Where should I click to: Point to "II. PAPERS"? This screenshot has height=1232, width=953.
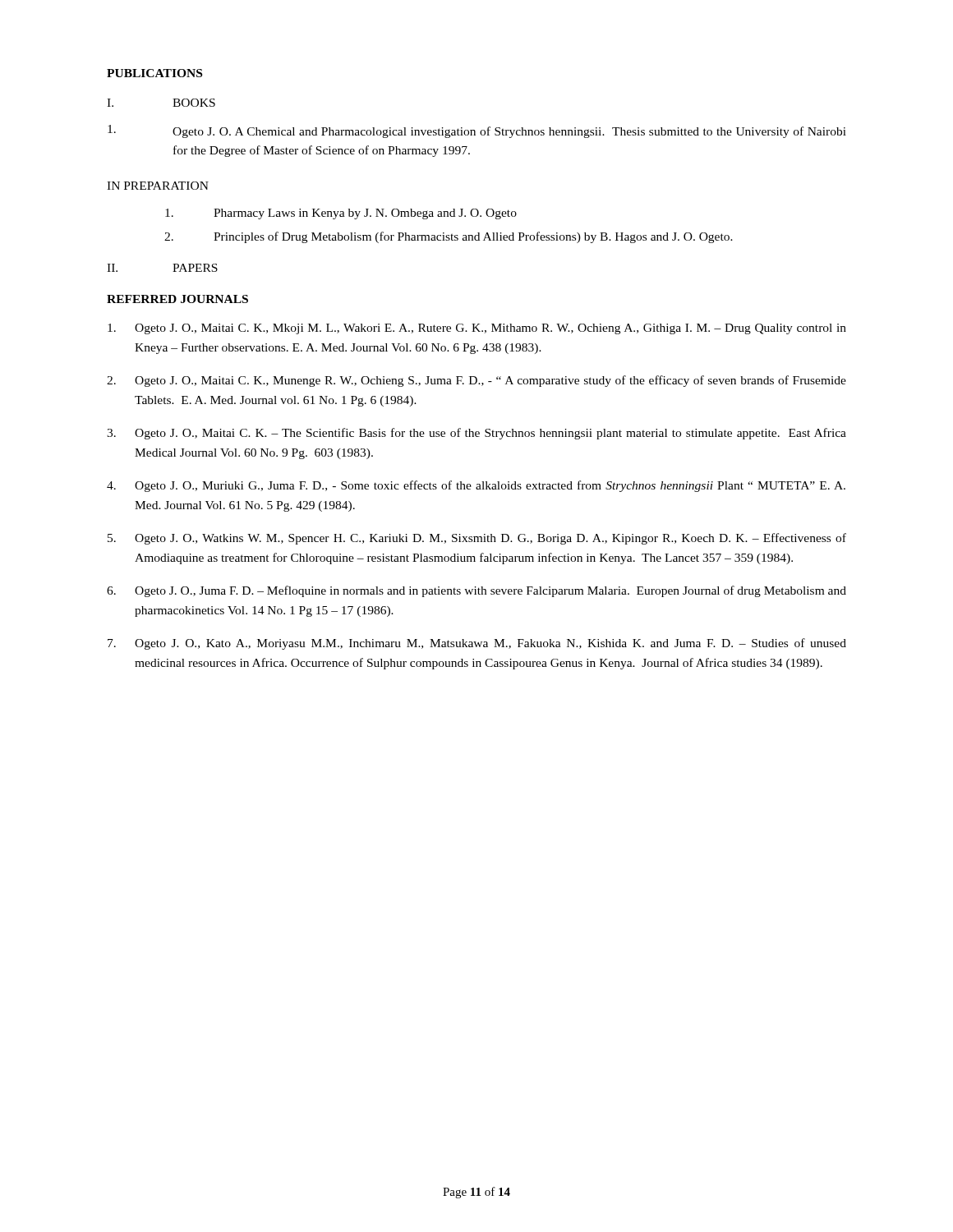[162, 268]
